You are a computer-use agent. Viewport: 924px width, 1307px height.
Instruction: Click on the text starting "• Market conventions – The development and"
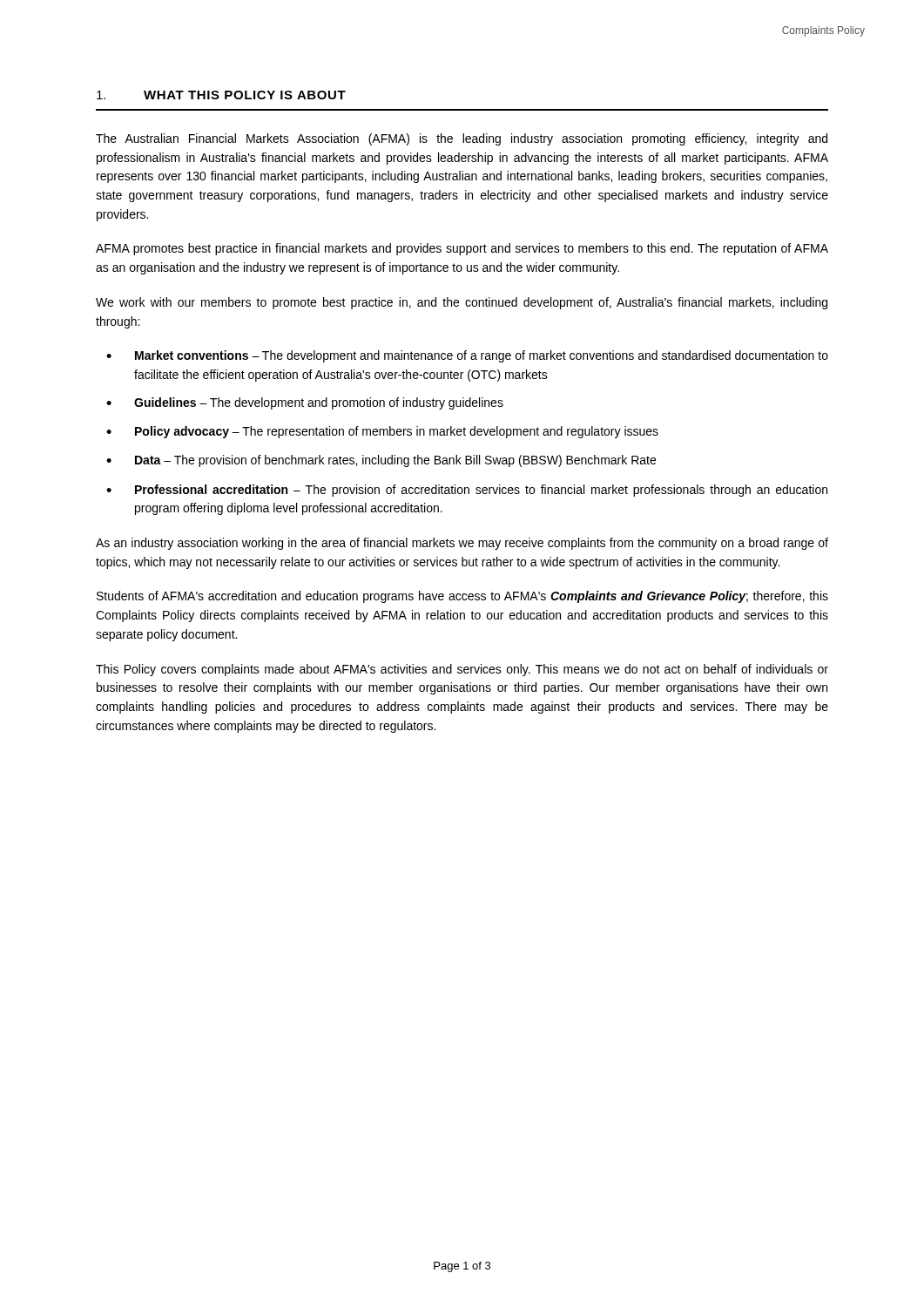click(462, 366)
